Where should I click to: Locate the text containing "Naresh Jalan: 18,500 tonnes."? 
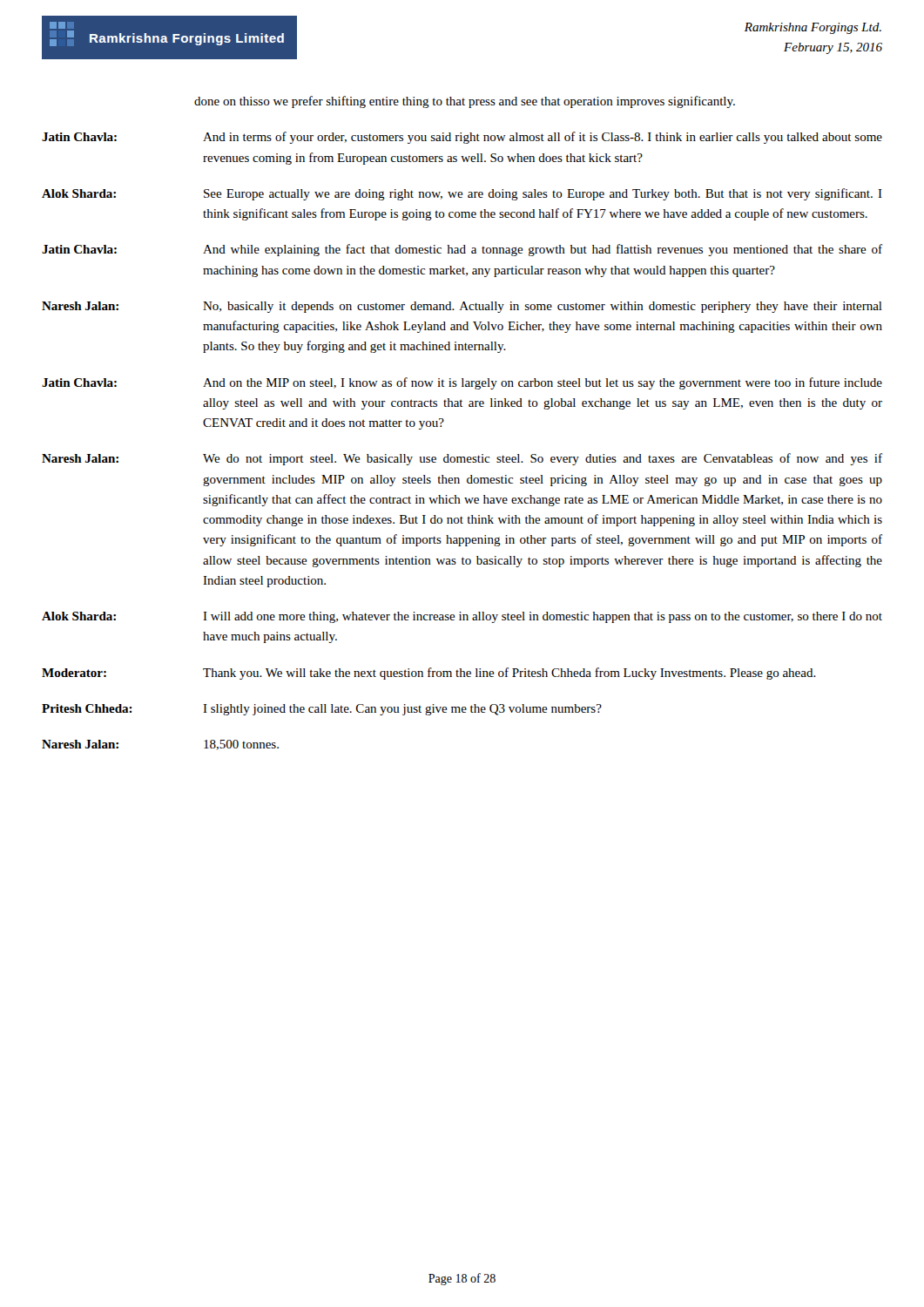coord(93,745)
